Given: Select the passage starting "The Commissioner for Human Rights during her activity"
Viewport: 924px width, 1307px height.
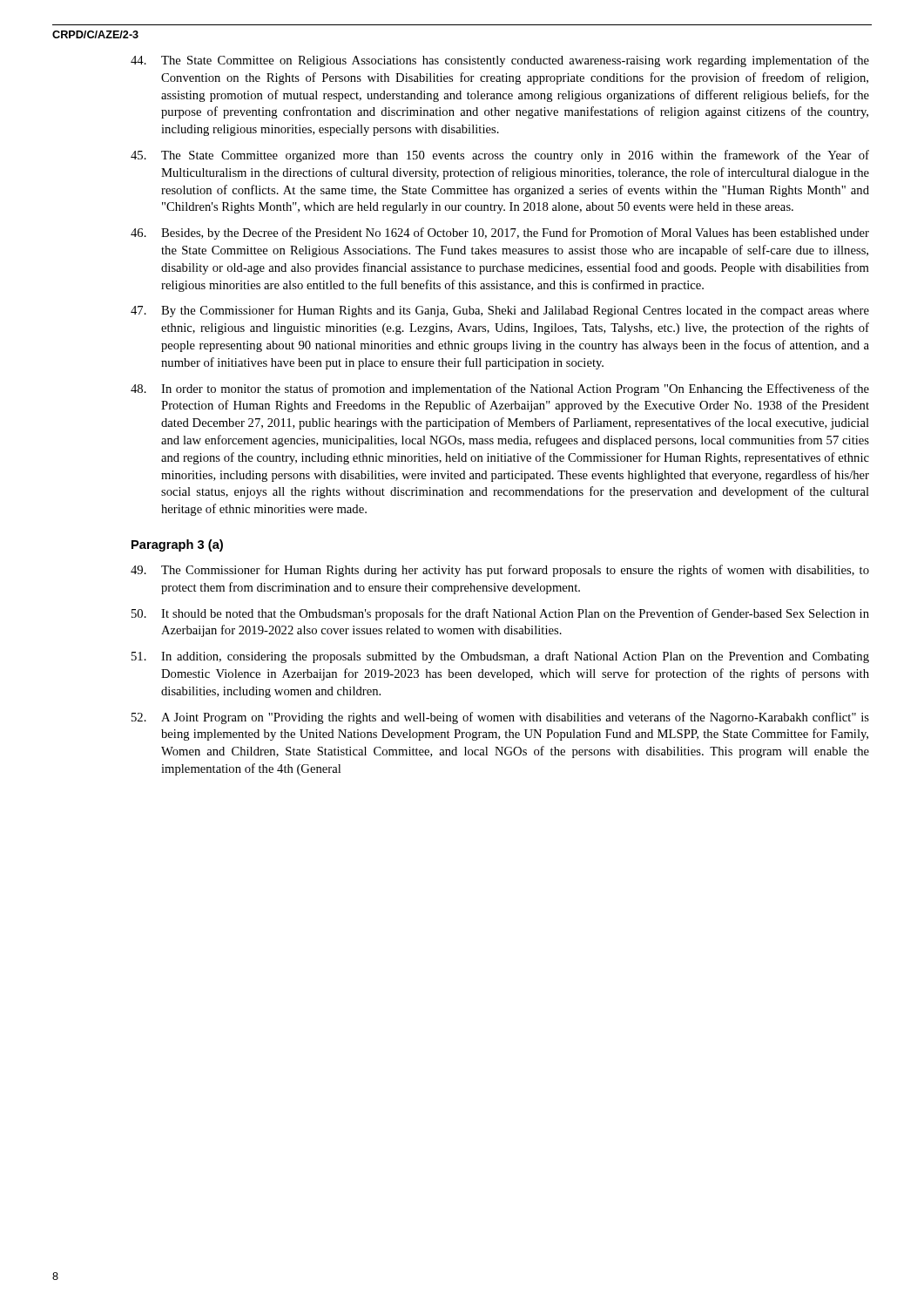Looking at the screenshot, I should (500, 579).
